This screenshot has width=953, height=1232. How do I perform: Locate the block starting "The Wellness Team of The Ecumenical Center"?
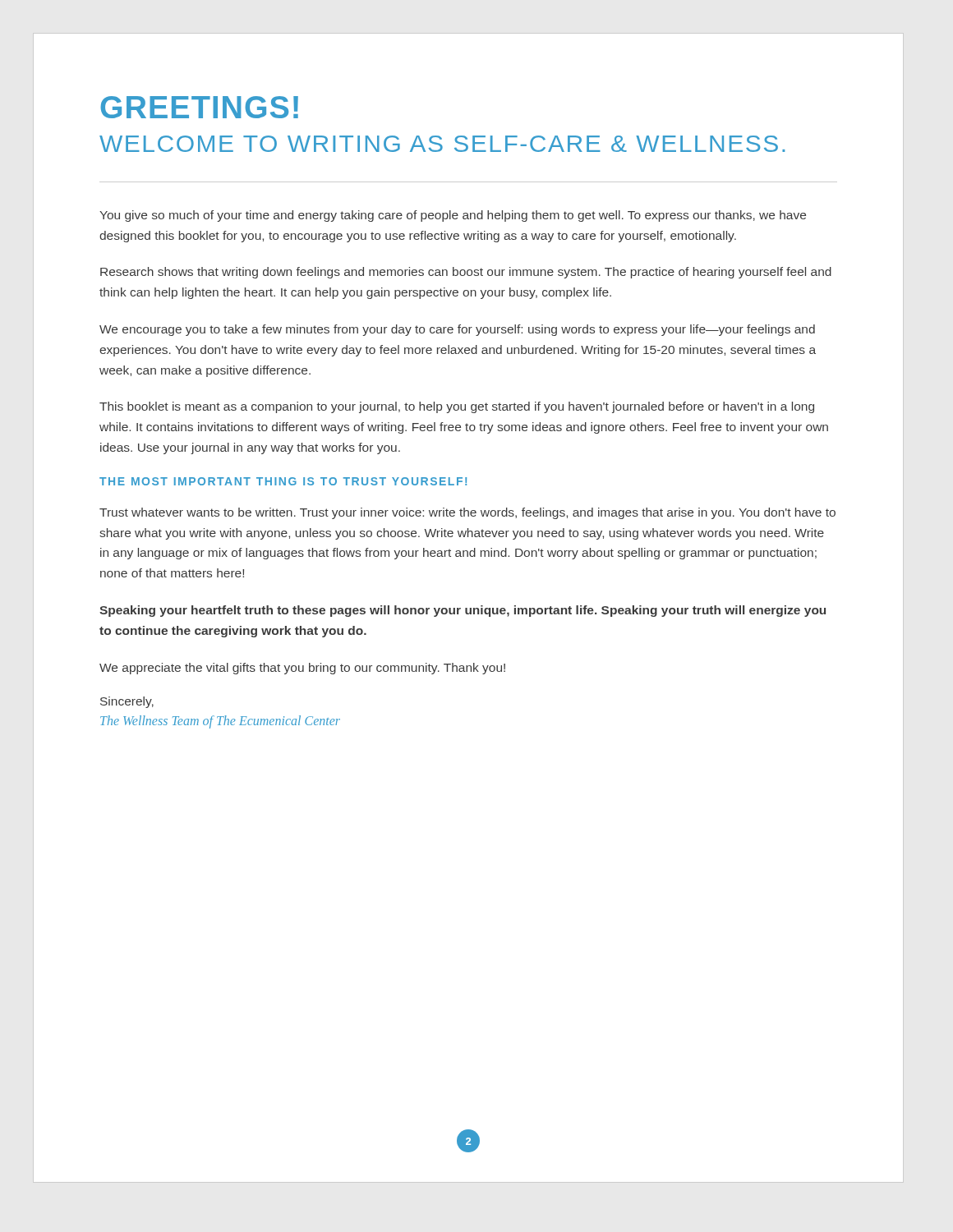tap(220, 721)
